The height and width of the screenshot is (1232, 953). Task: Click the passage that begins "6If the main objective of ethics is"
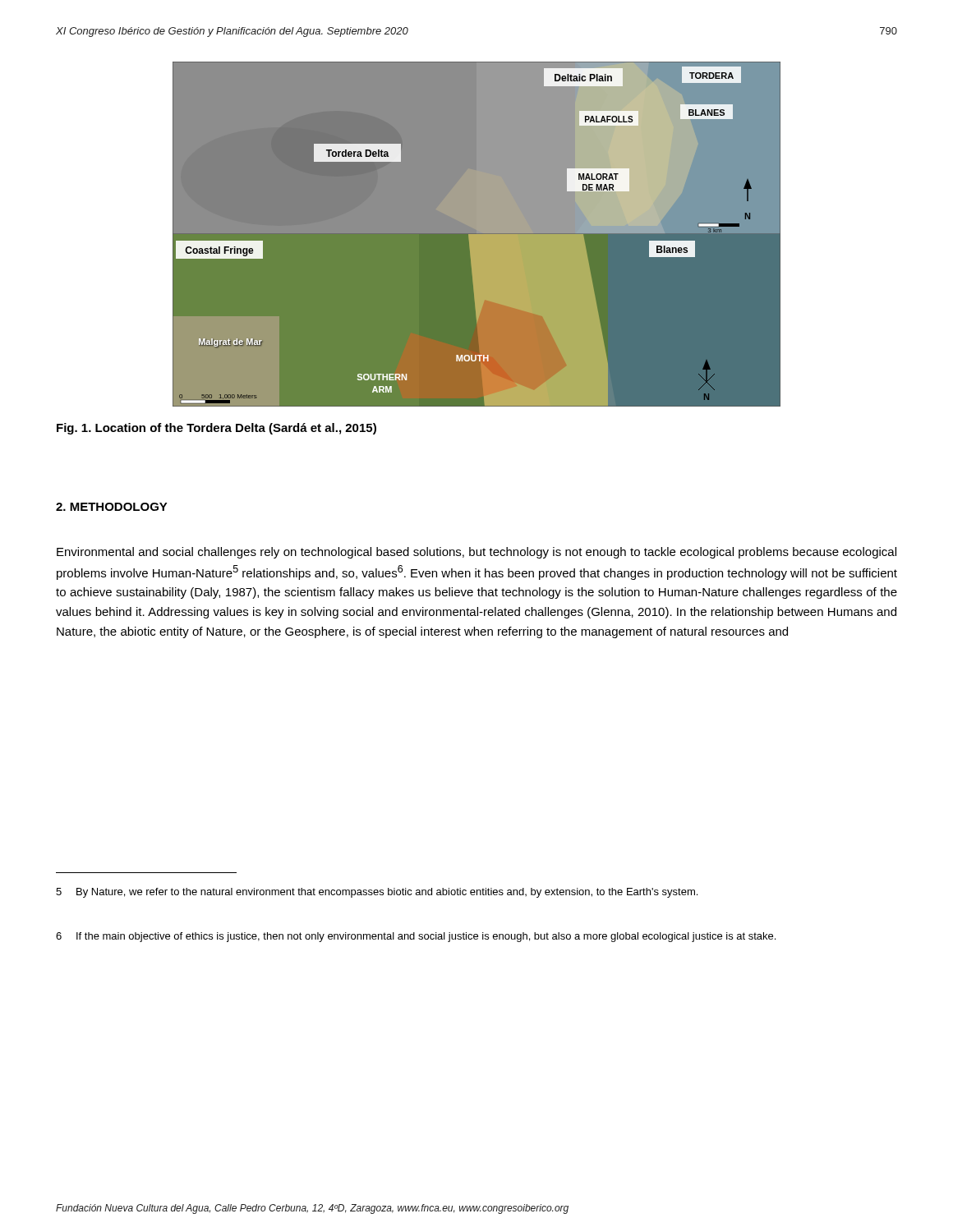click(x=475, y=936)
